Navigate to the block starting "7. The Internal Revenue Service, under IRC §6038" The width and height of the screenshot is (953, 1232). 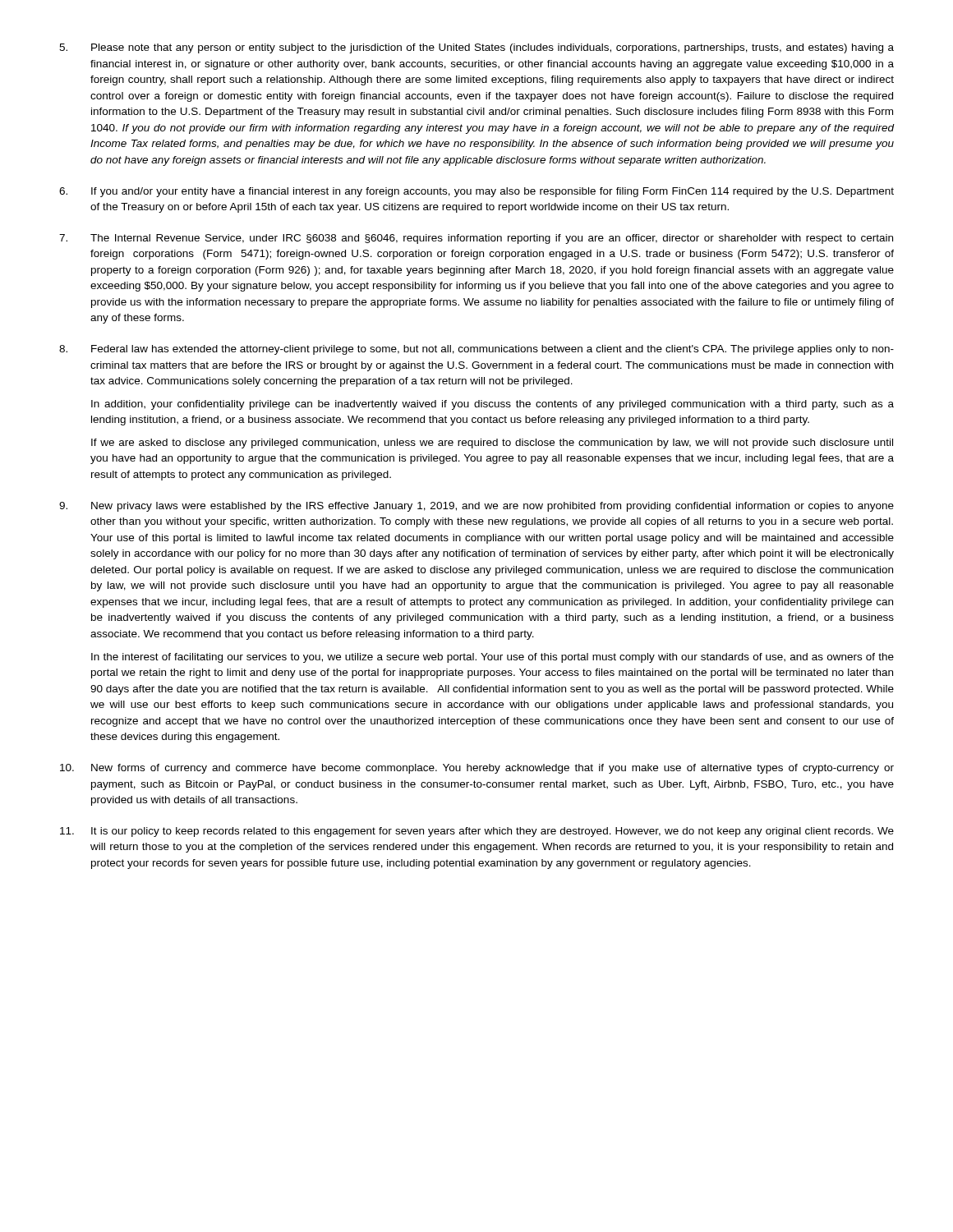click(x=476, y=278)
